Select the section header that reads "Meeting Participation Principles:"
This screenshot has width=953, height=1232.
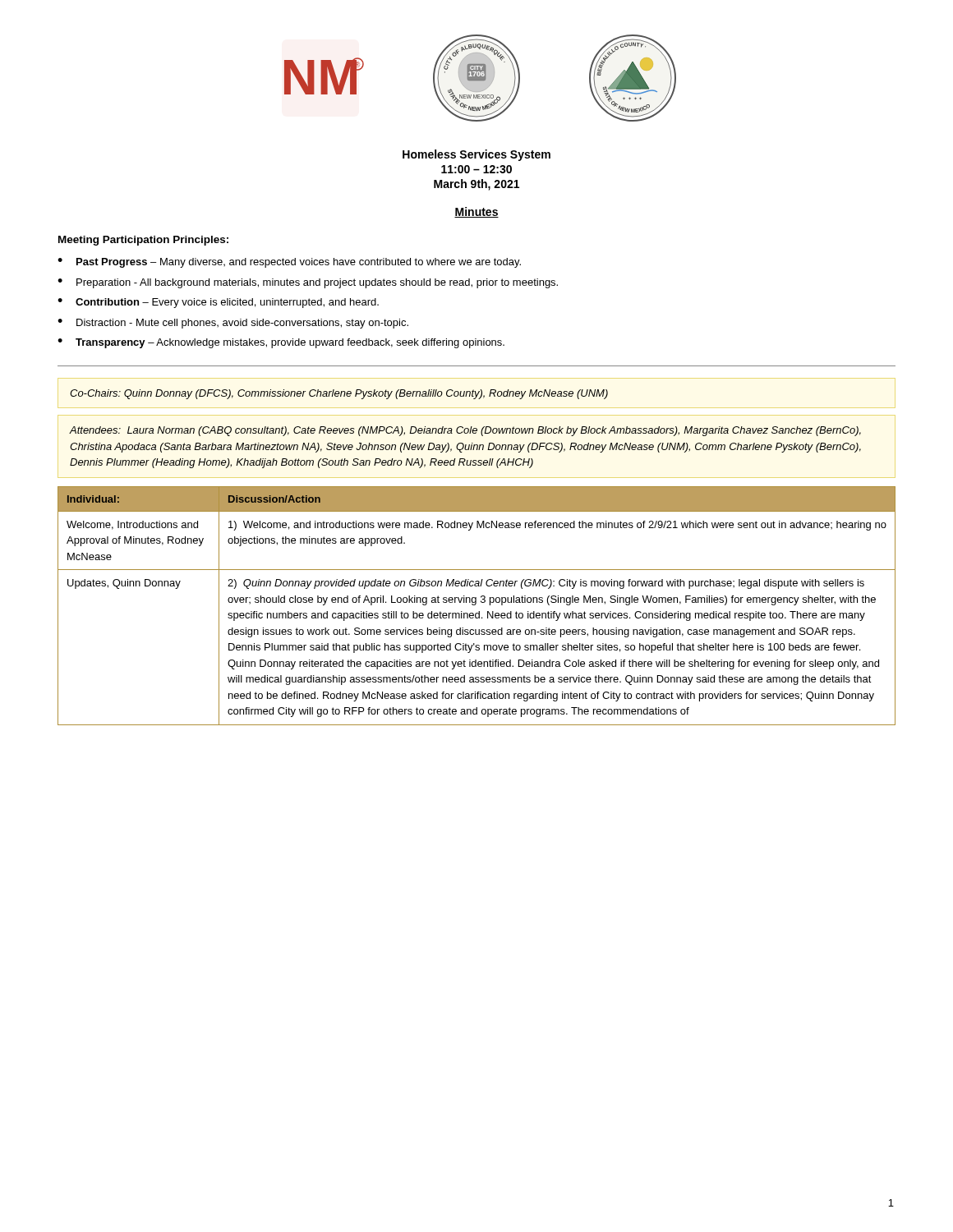click(143, 239)
